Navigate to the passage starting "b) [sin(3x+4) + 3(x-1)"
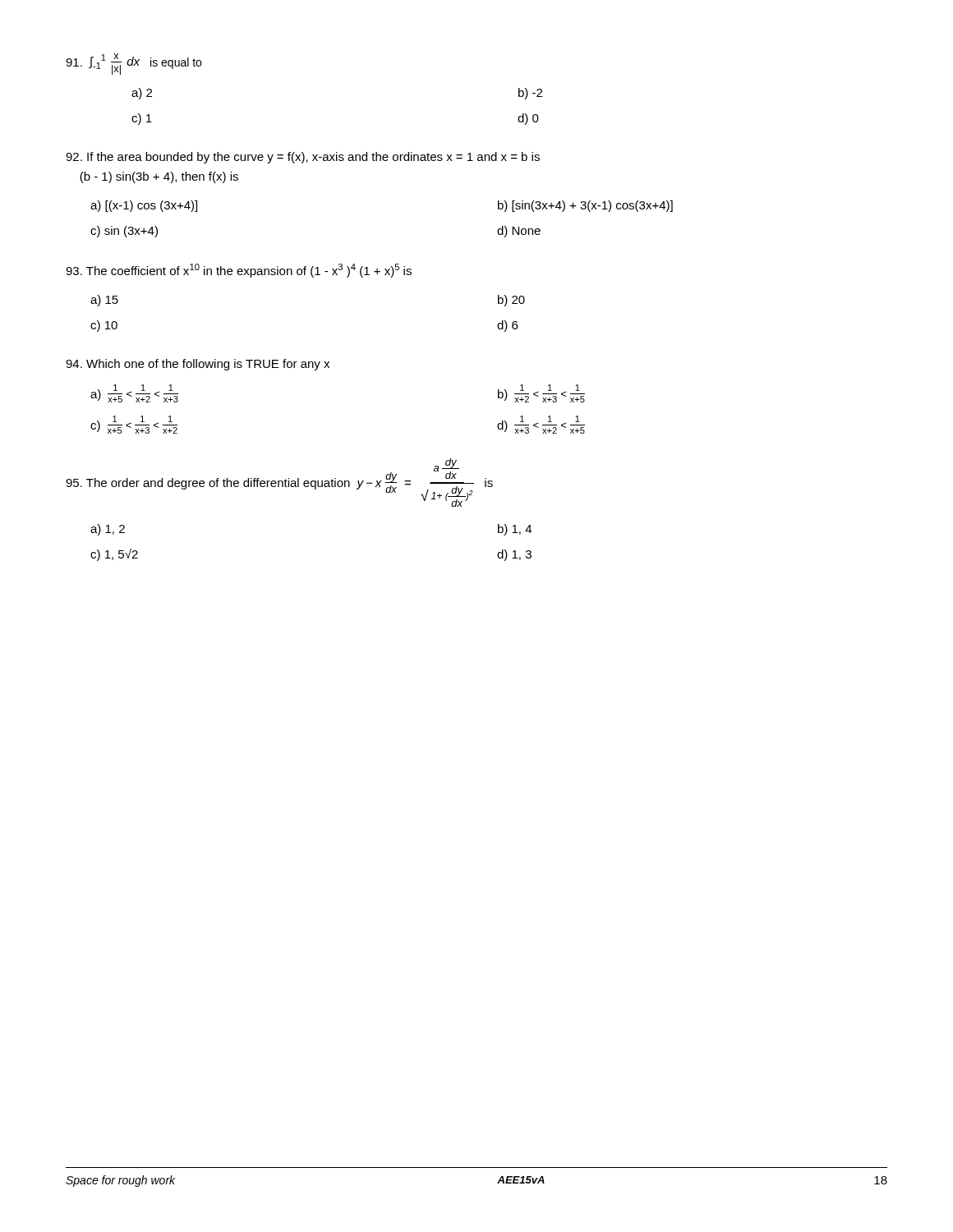Viewport: 953px width, 1232px height. (585, 205)
